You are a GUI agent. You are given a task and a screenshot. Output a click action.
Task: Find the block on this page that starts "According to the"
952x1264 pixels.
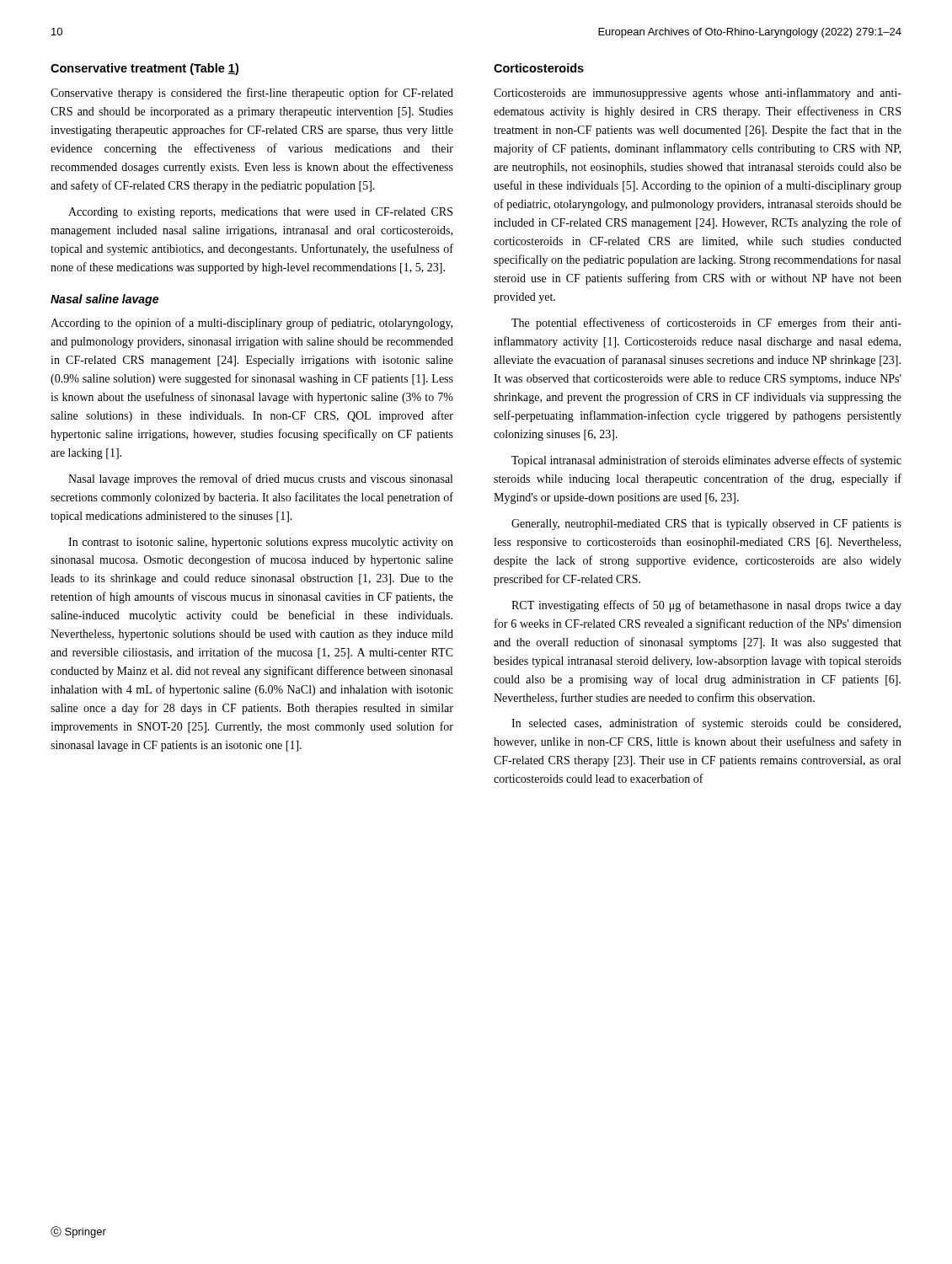point(252,388)
